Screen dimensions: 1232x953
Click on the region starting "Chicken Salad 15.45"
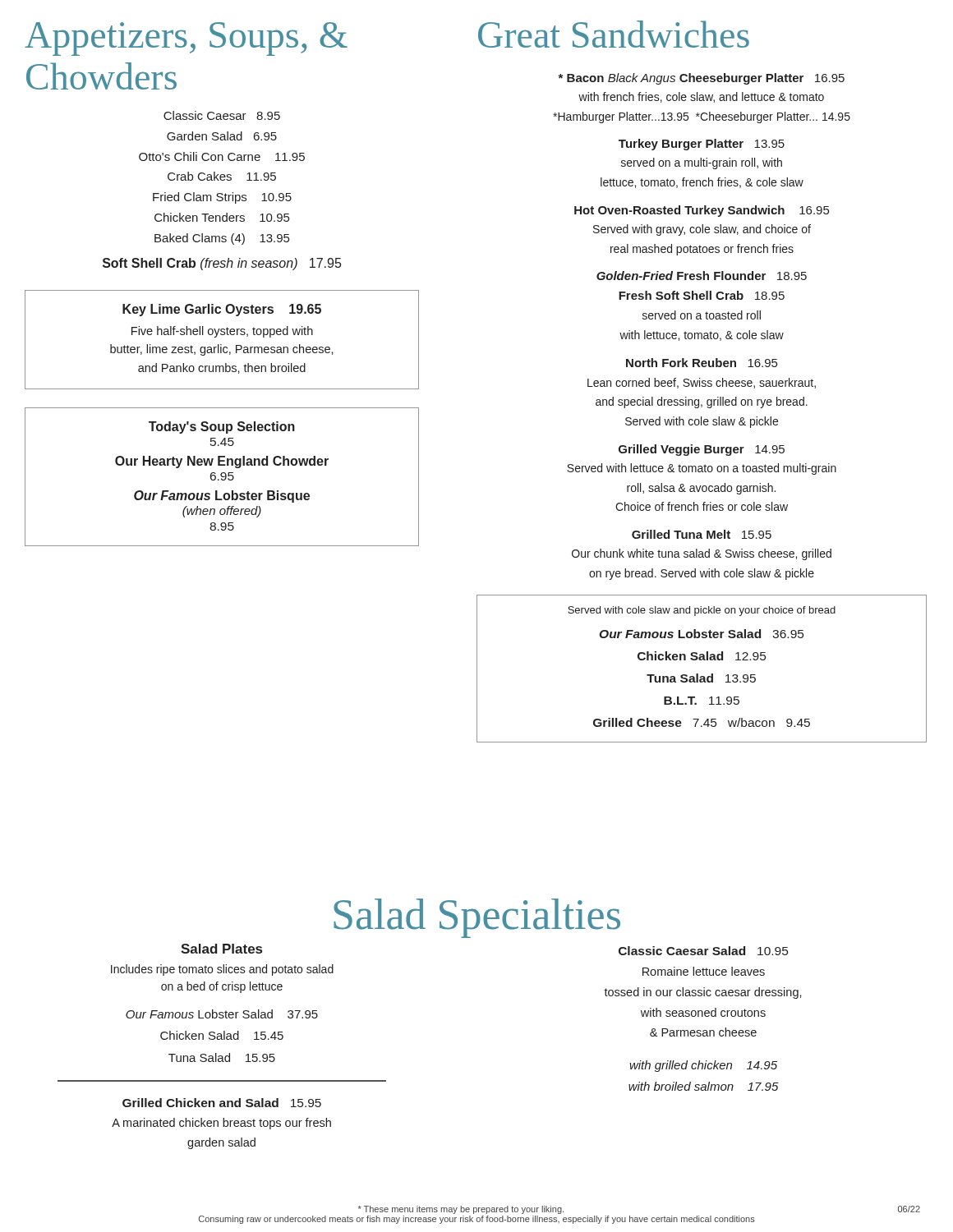[x=222, y=1036]
